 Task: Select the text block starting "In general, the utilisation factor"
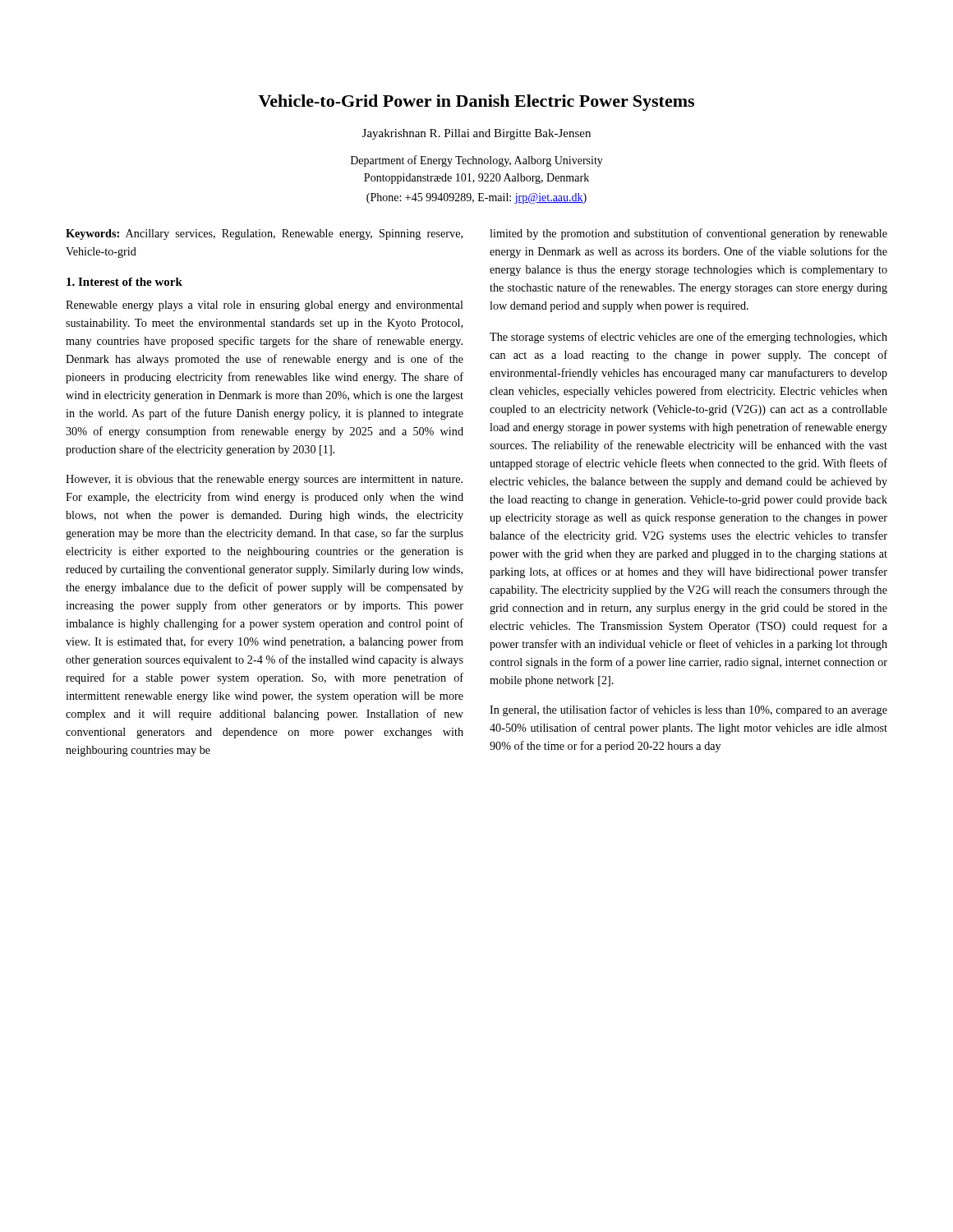click(688, 728)
